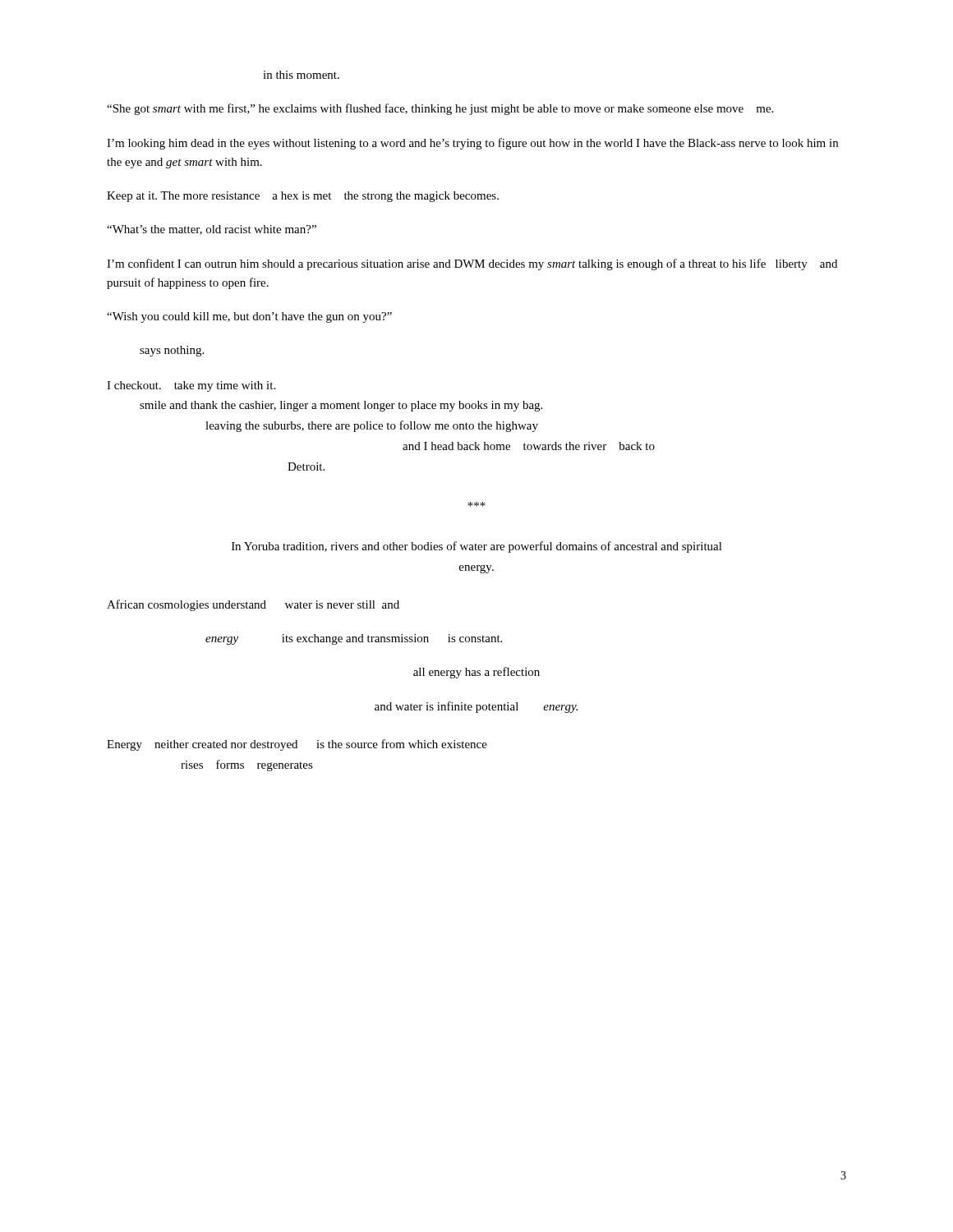This screenshot has width=953, height=1232.
Task: Find the text block starting "all energy has"
Action: pos(476,672)
